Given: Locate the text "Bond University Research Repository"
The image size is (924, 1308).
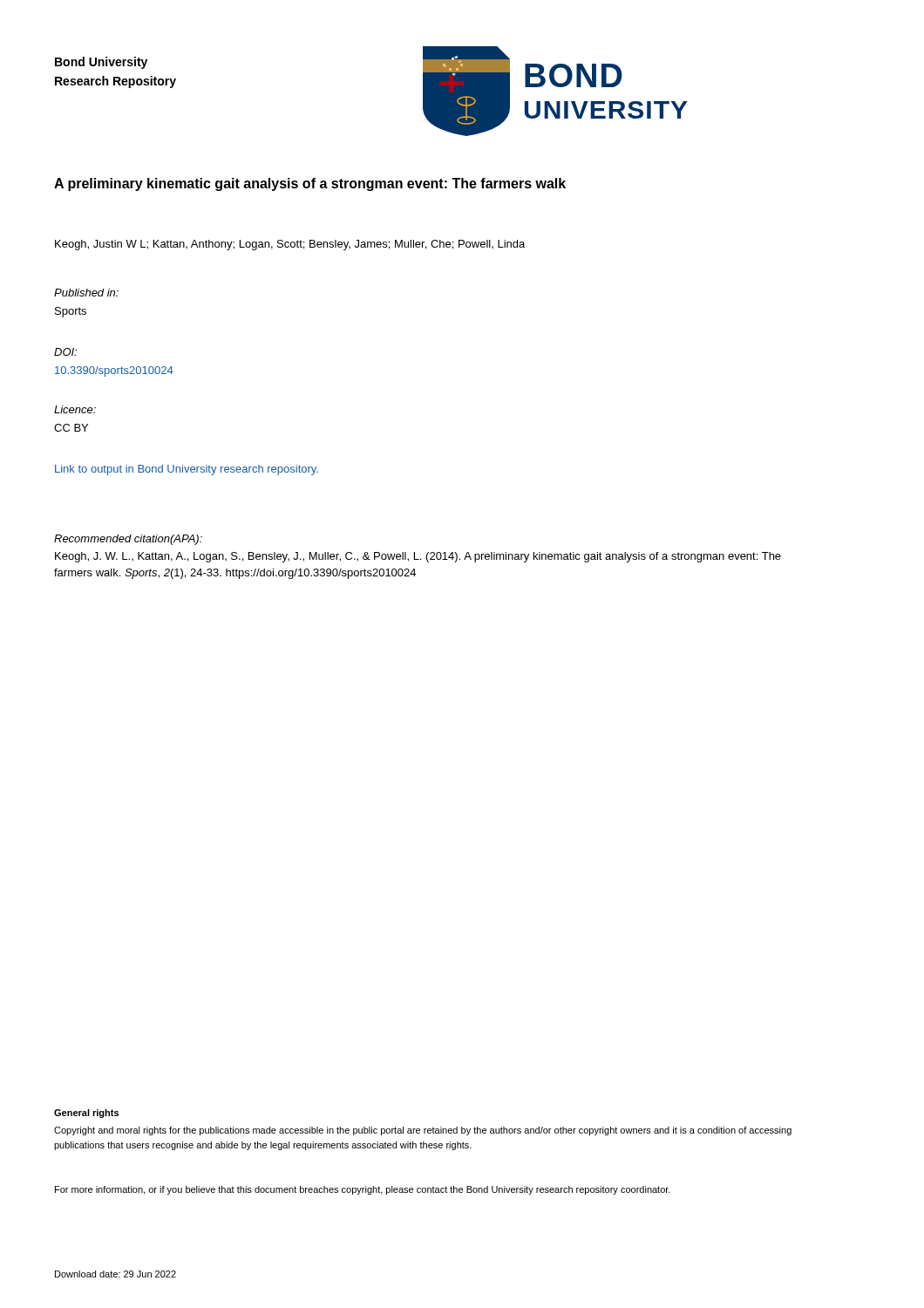Looking at the screenshot, I should [x=115, y=72].
